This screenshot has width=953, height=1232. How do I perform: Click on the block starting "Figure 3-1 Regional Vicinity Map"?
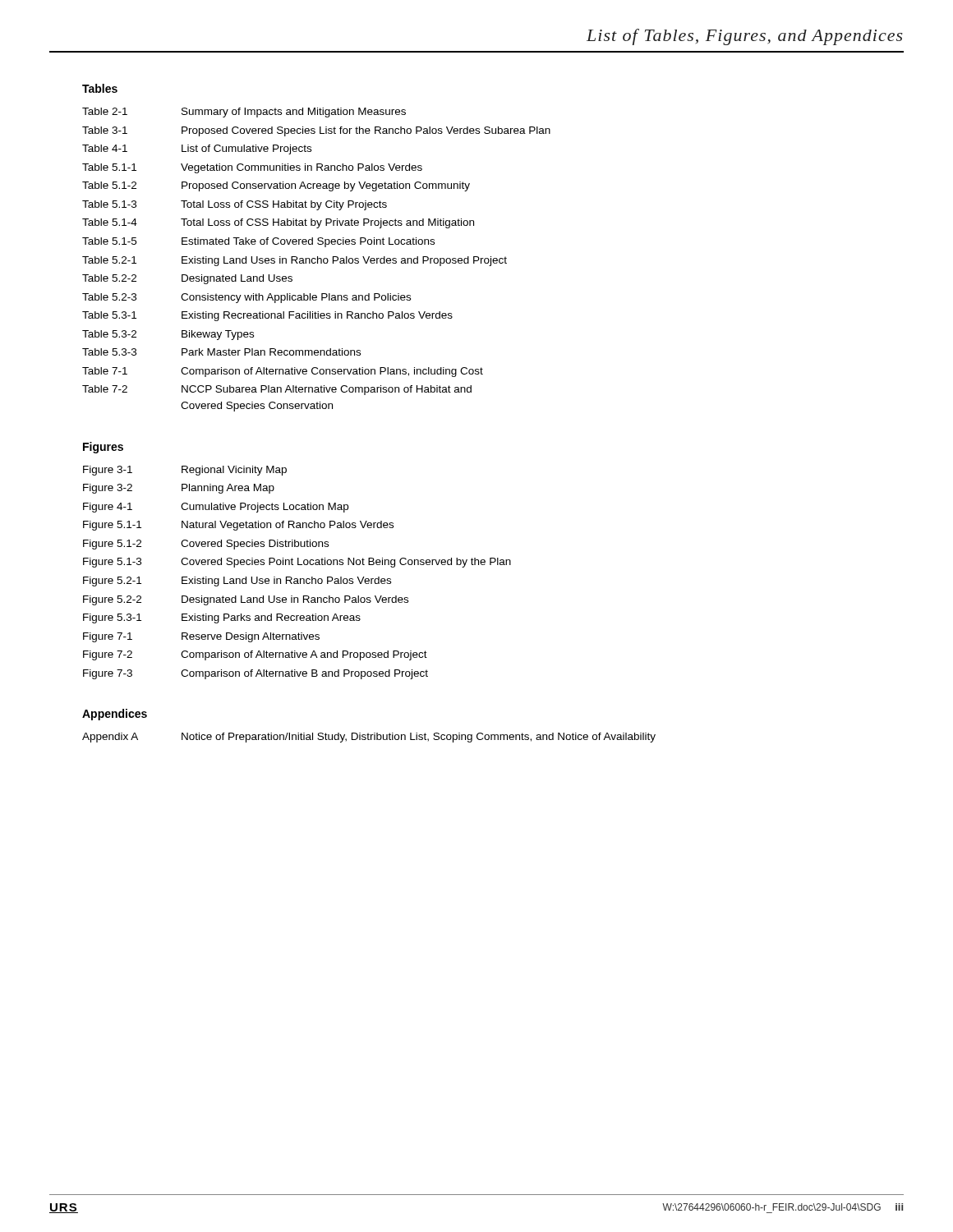coord(185,471)
